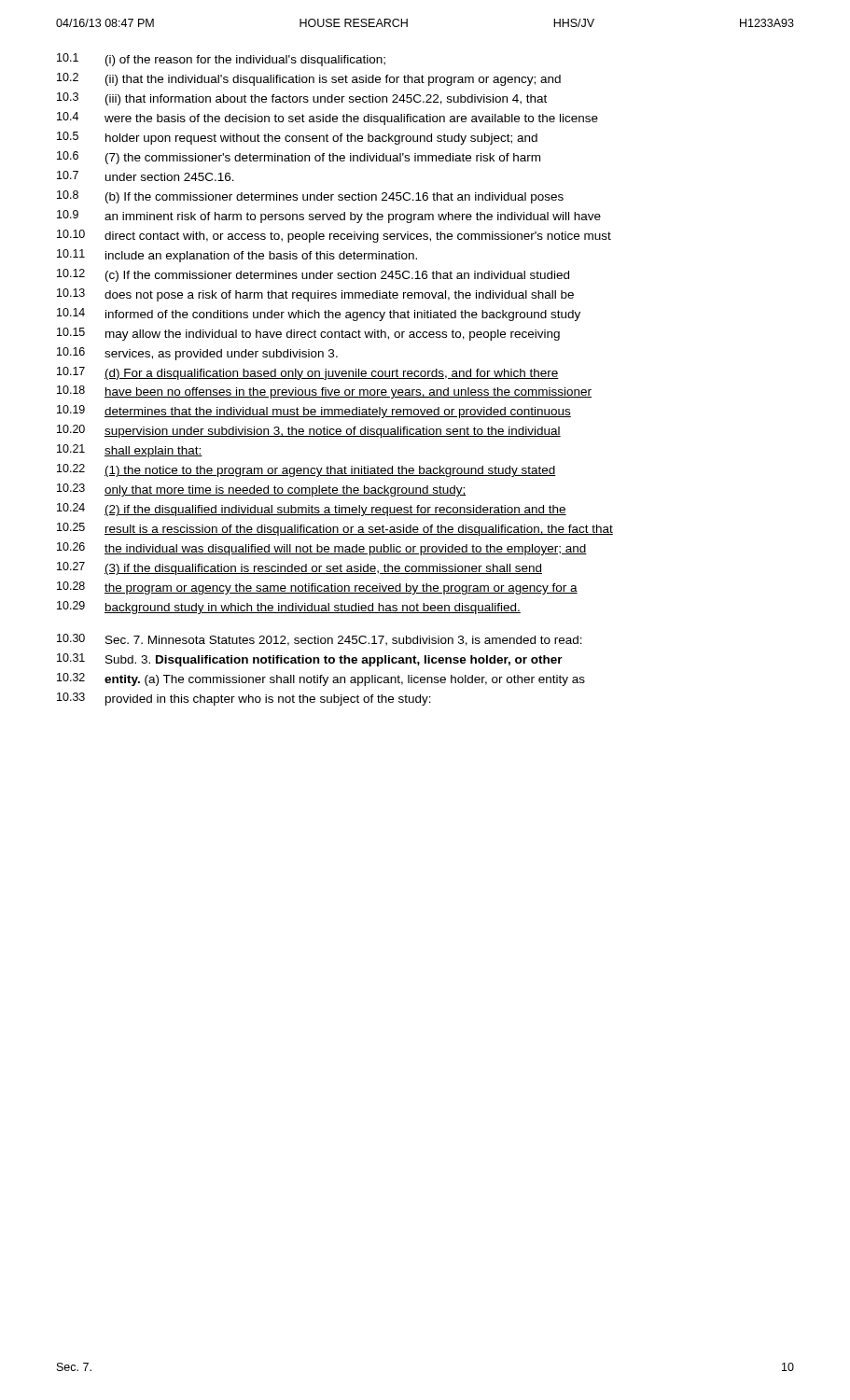Where is the passage that starts "17 (d) For a disqualification based only"?
Screen dimensions: 1400x850
coord(425,373)
